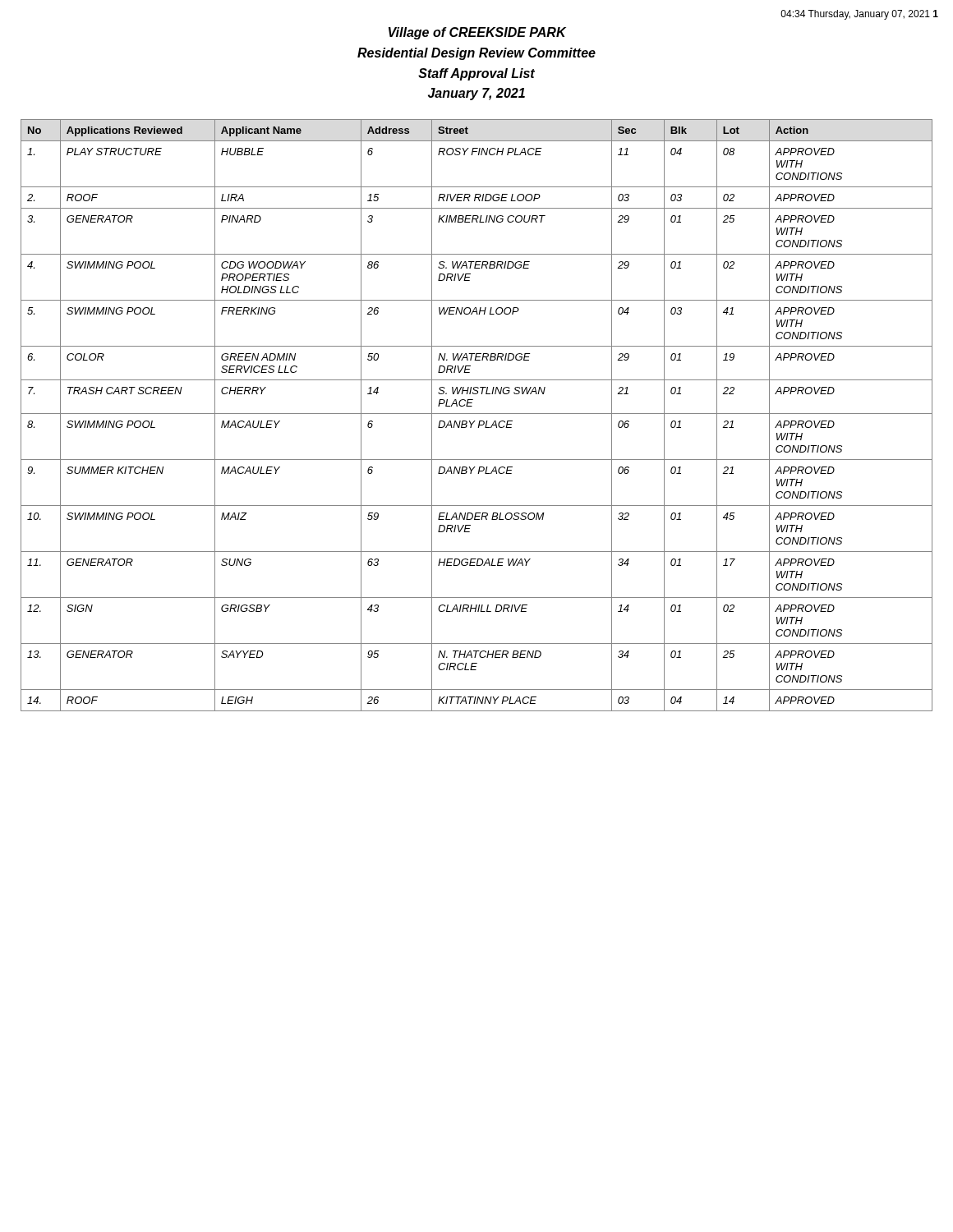Click on the table containing "WENOAH LOOP"
Viewport: 953px width, 1232px height.
(x=476, y=415)
